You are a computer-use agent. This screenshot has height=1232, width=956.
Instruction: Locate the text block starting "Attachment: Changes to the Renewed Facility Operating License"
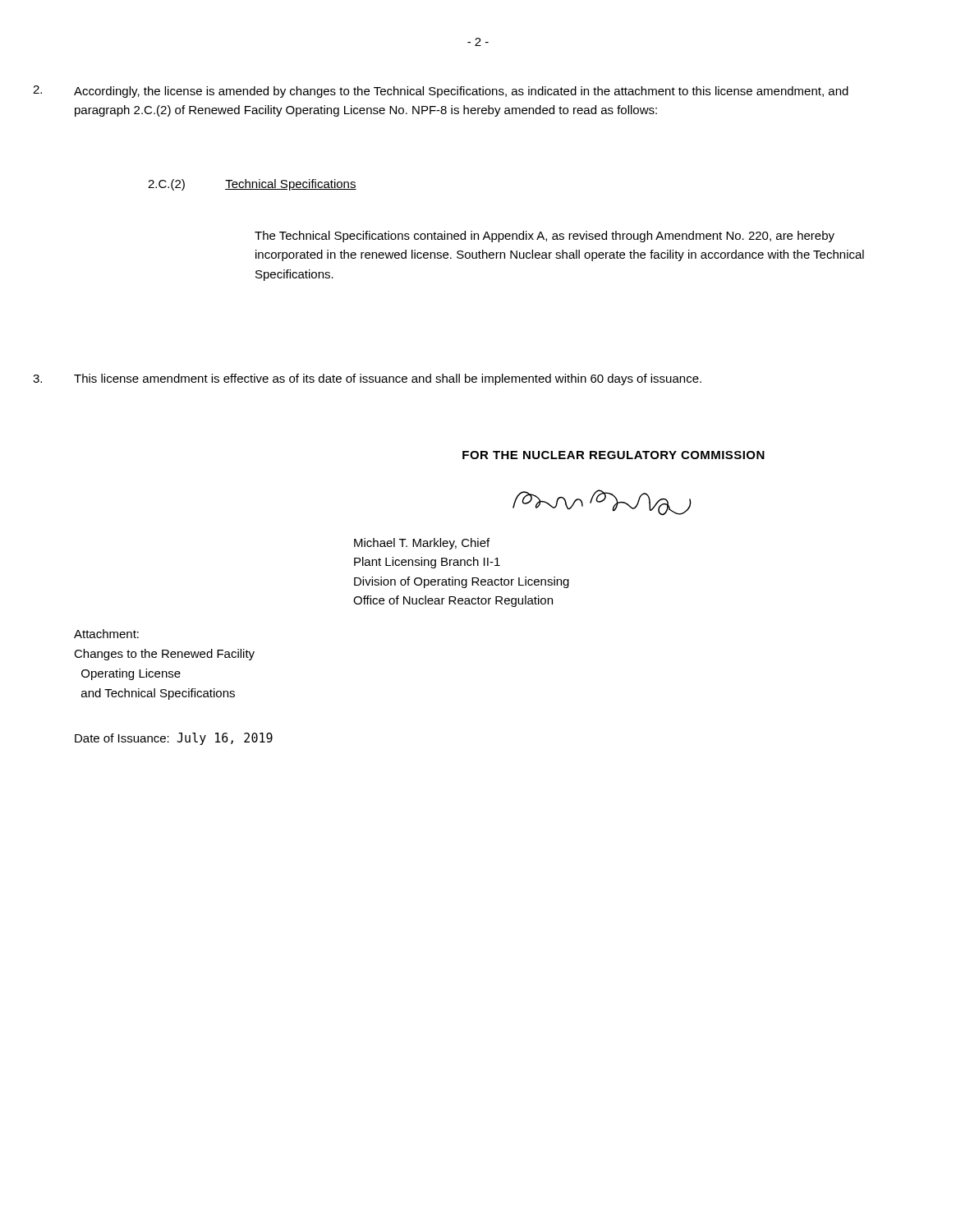[x=164, y=663]
